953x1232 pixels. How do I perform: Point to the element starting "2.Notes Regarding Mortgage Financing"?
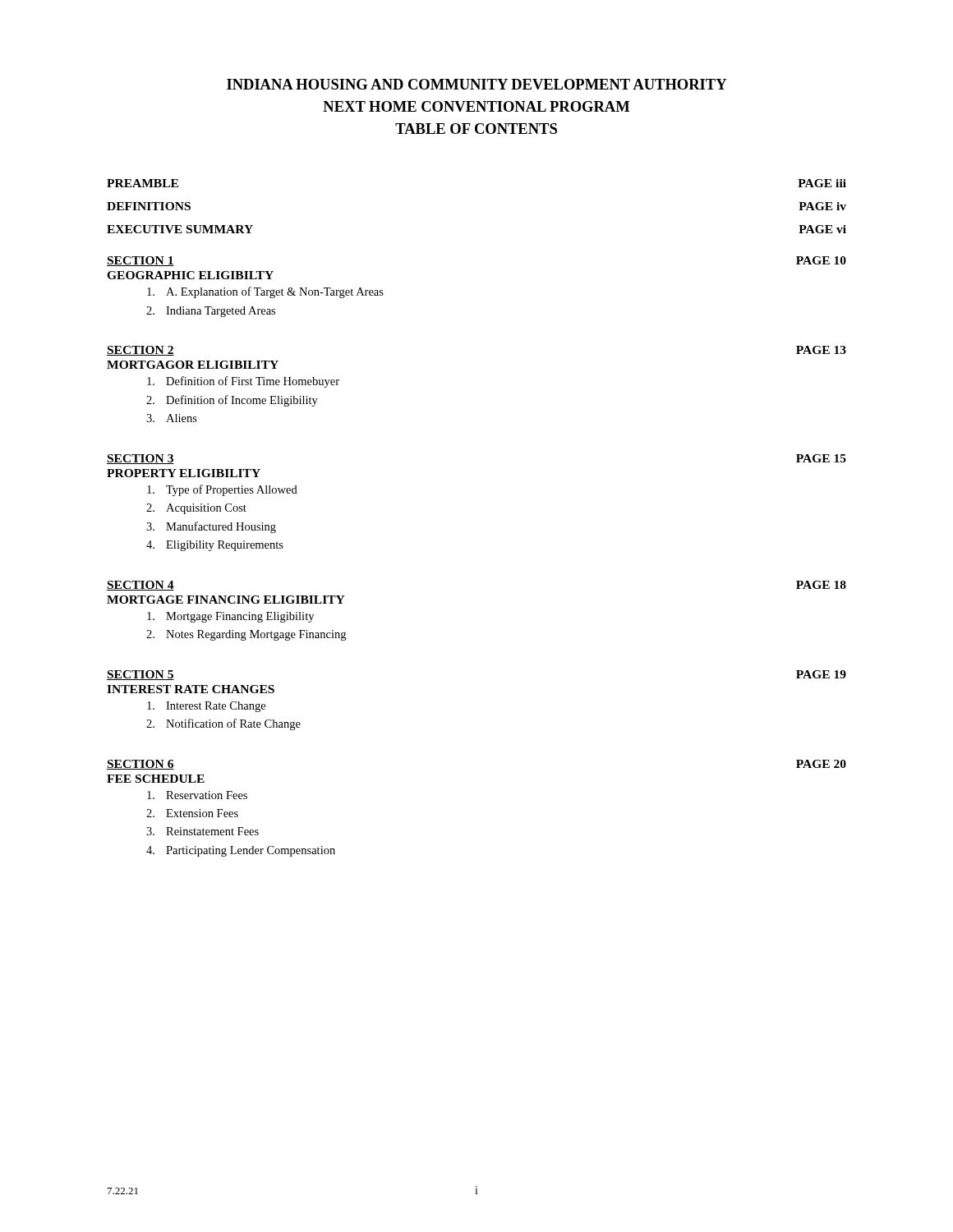pyautogui.click(x=246, y=634)
